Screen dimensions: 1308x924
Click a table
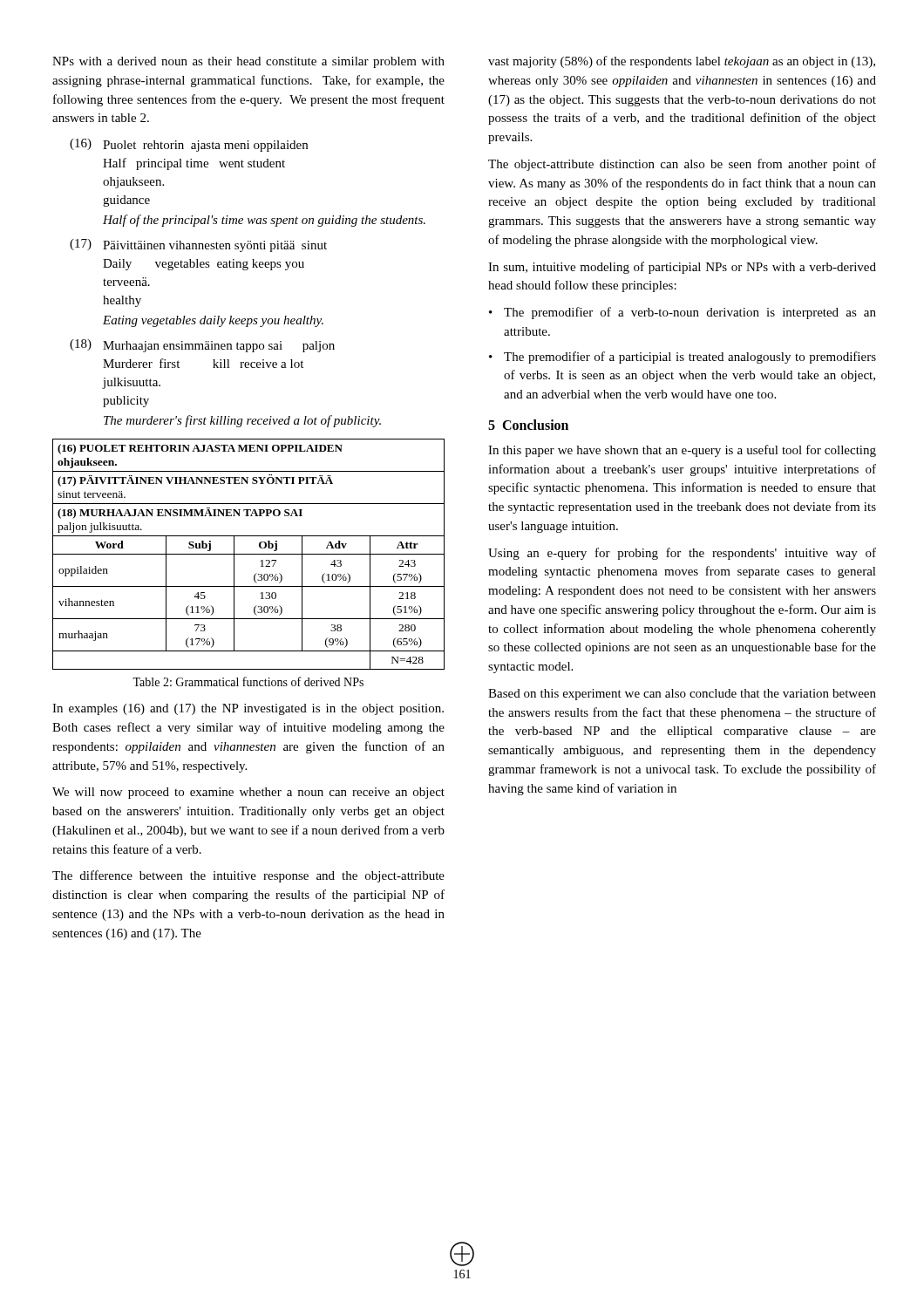click(248, 554)
